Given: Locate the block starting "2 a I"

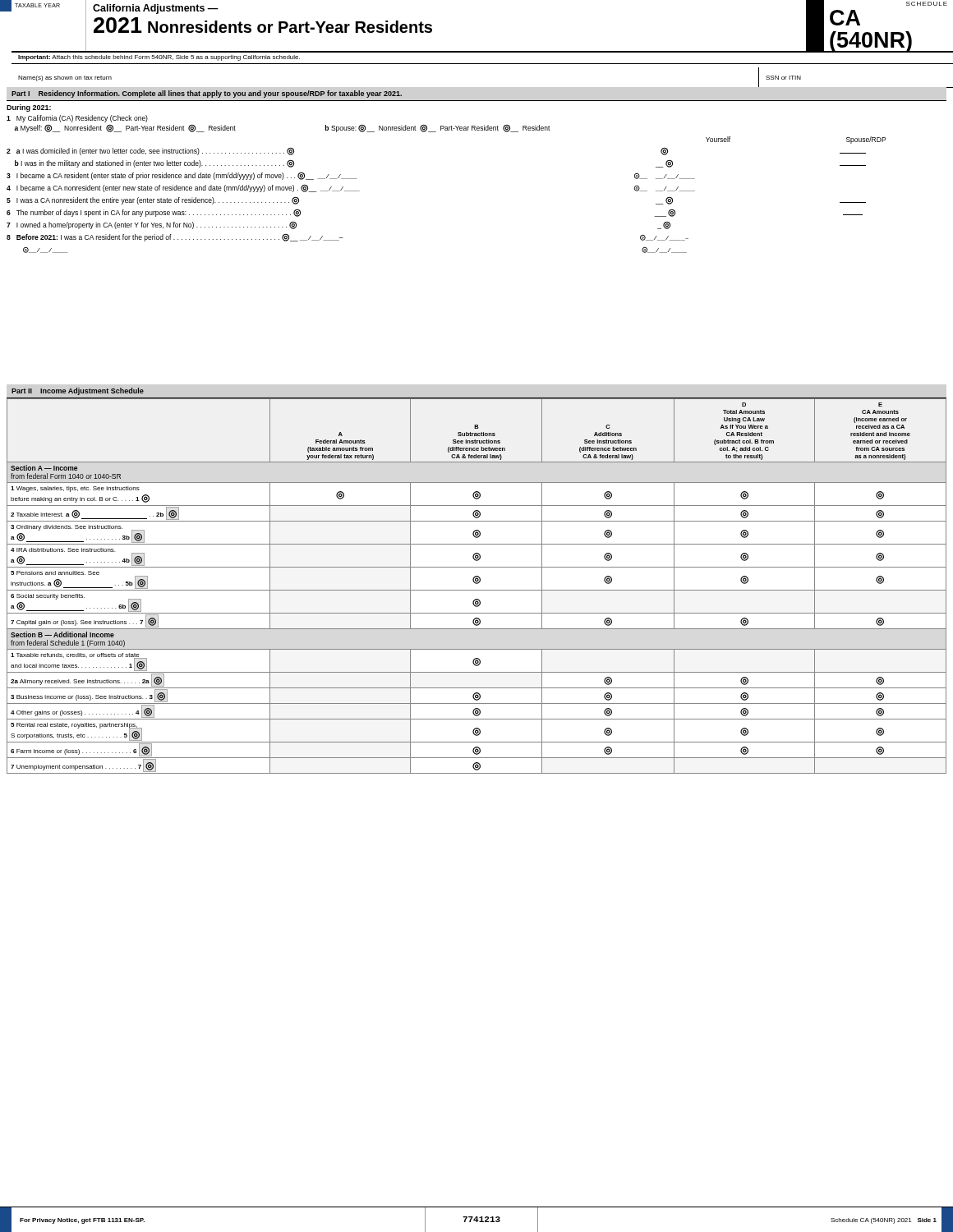Looking at the screenshot, I should tap(105, 152).
